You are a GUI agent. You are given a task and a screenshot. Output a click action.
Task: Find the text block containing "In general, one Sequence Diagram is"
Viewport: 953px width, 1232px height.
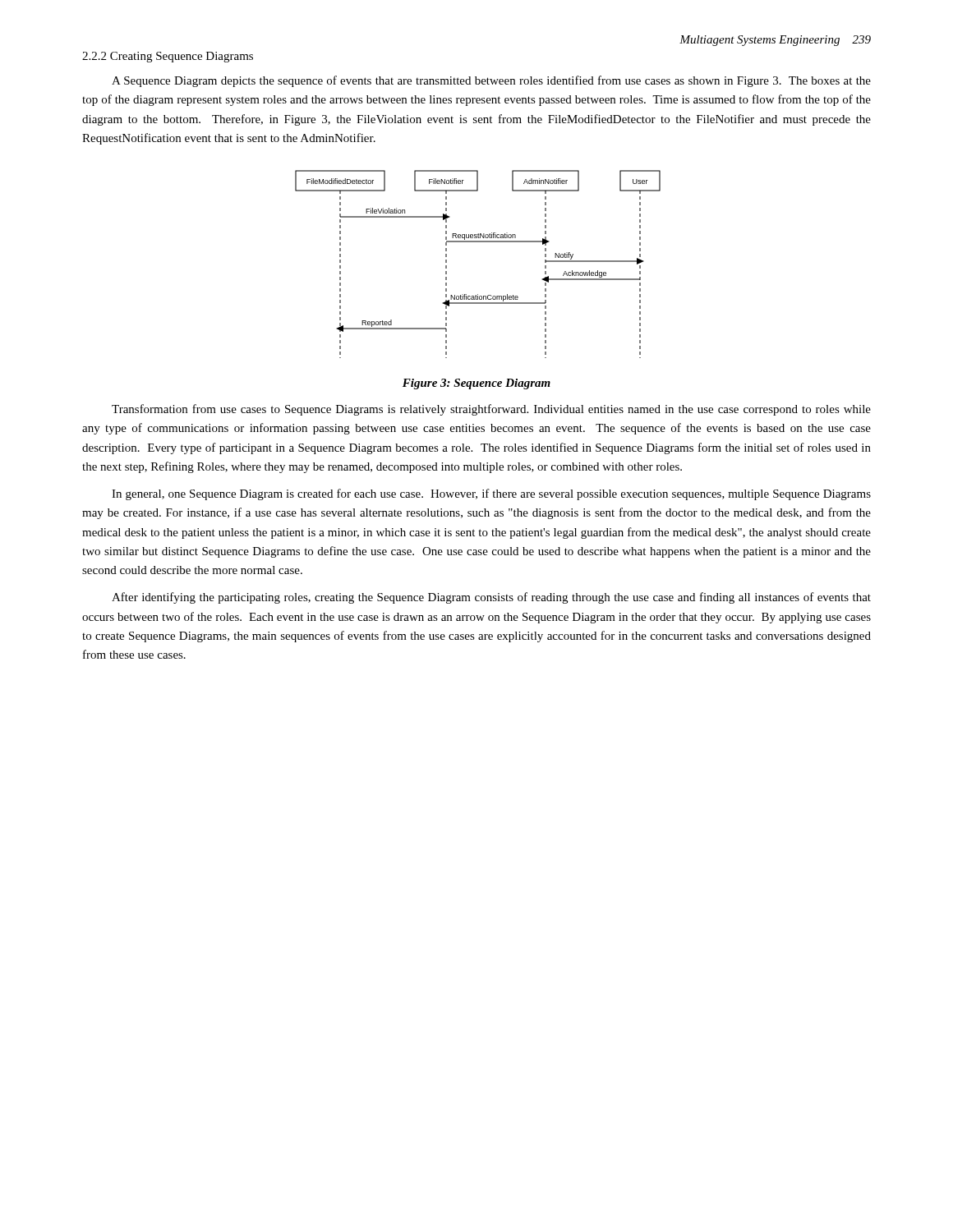point(476,532)
